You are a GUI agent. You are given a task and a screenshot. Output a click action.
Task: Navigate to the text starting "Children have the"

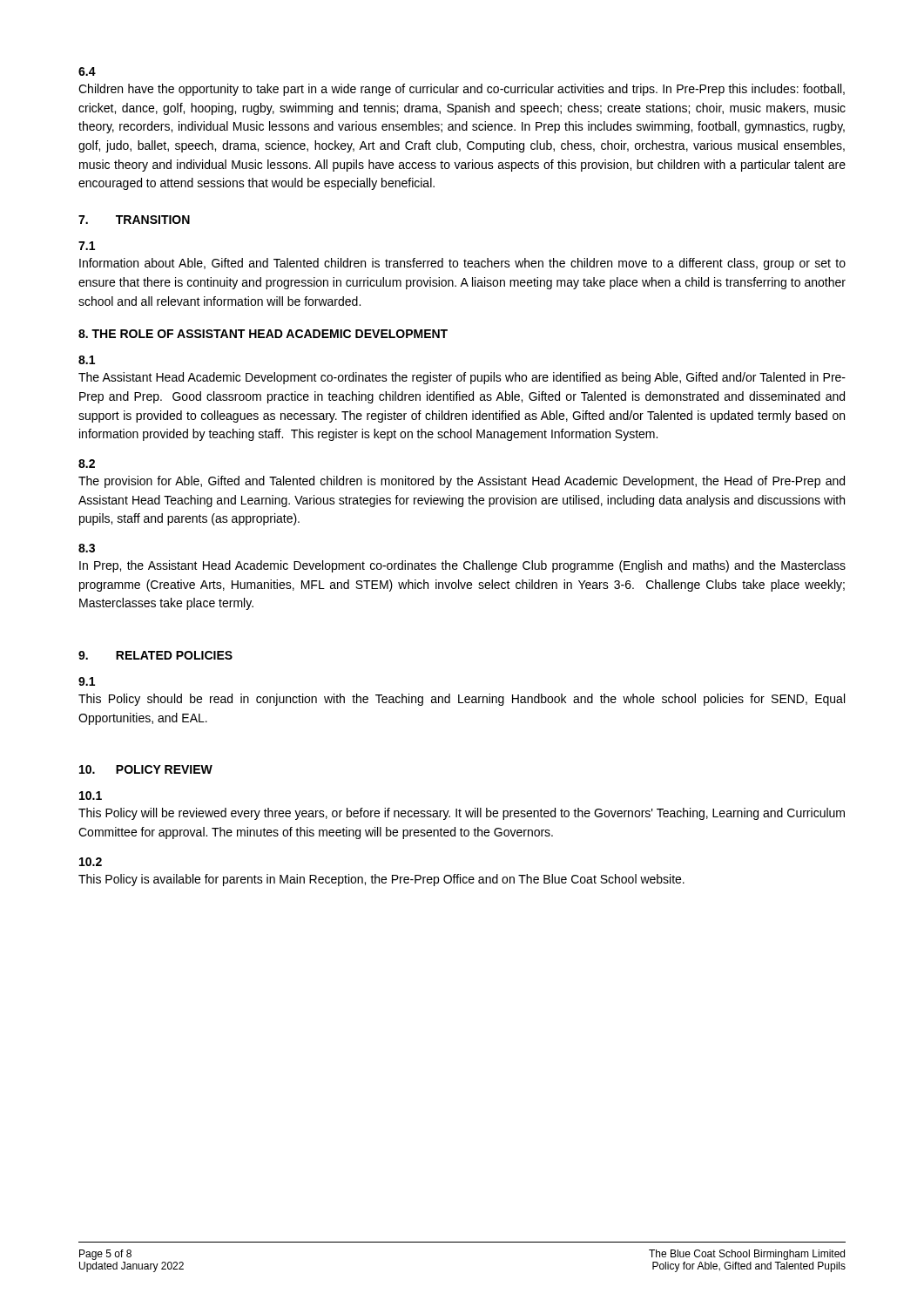[462, 137]
